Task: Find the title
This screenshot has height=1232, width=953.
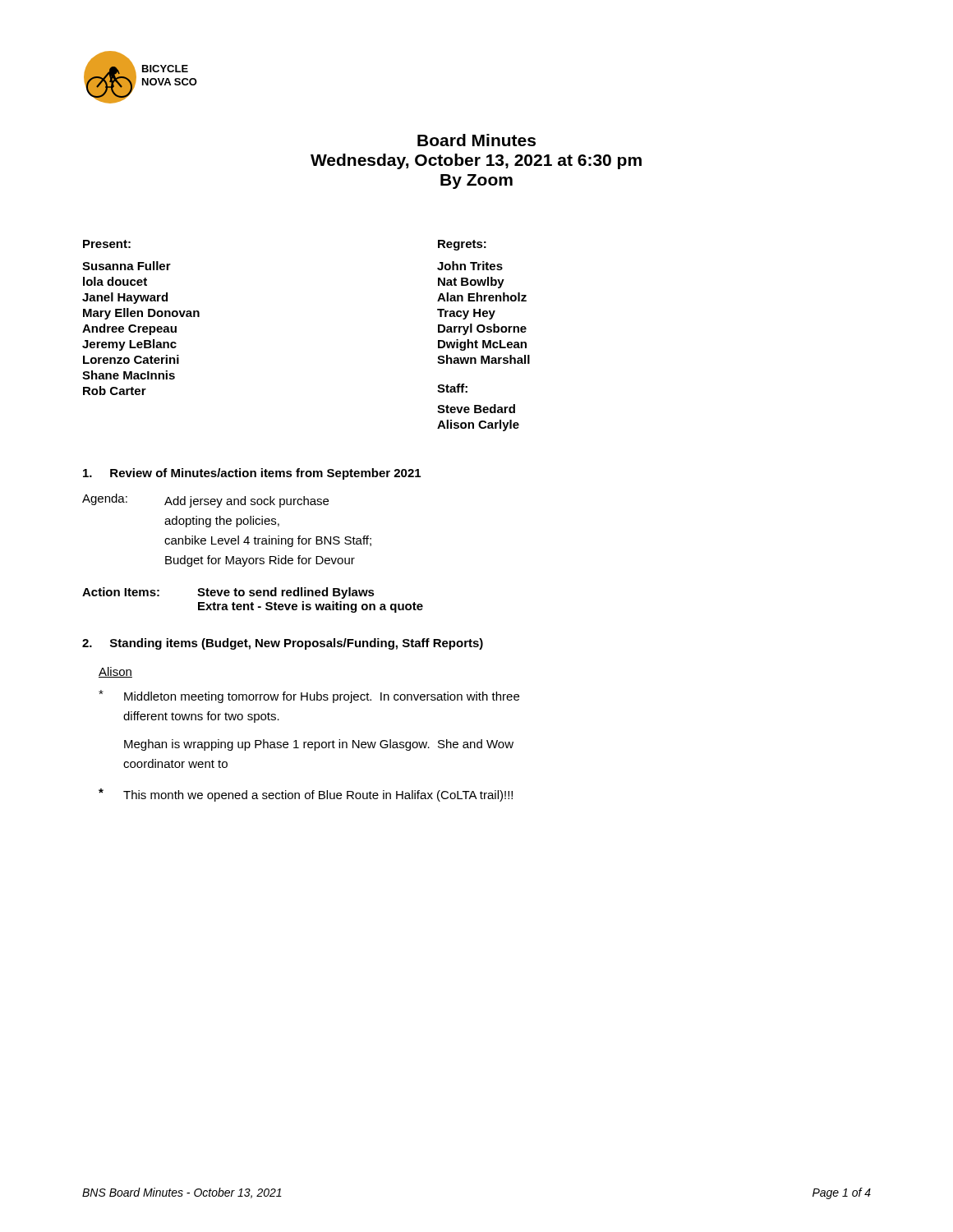Action: [476, 160]
